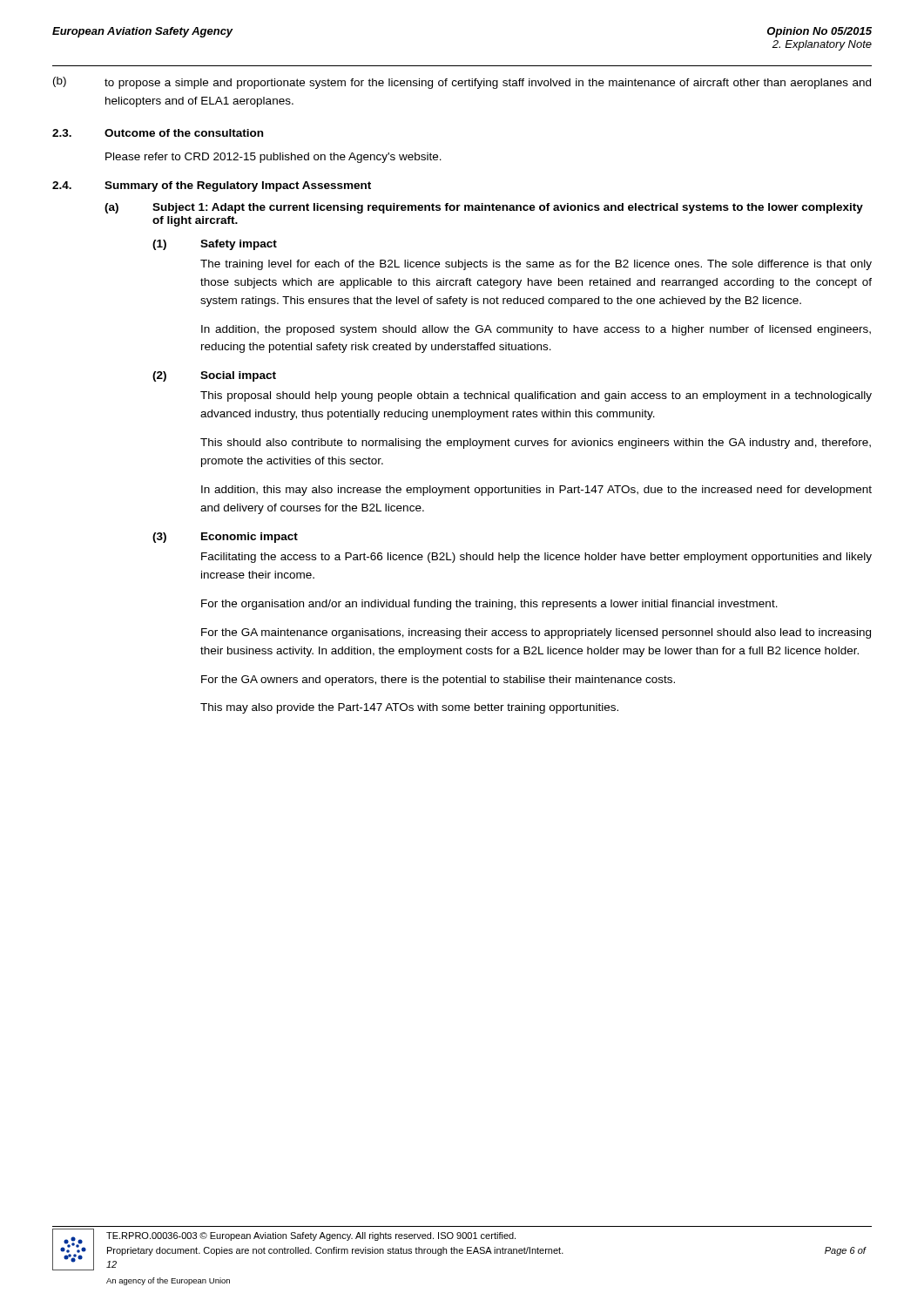
Task: Point to "2.3. Outcome of the consultation"
Action: 158,133
